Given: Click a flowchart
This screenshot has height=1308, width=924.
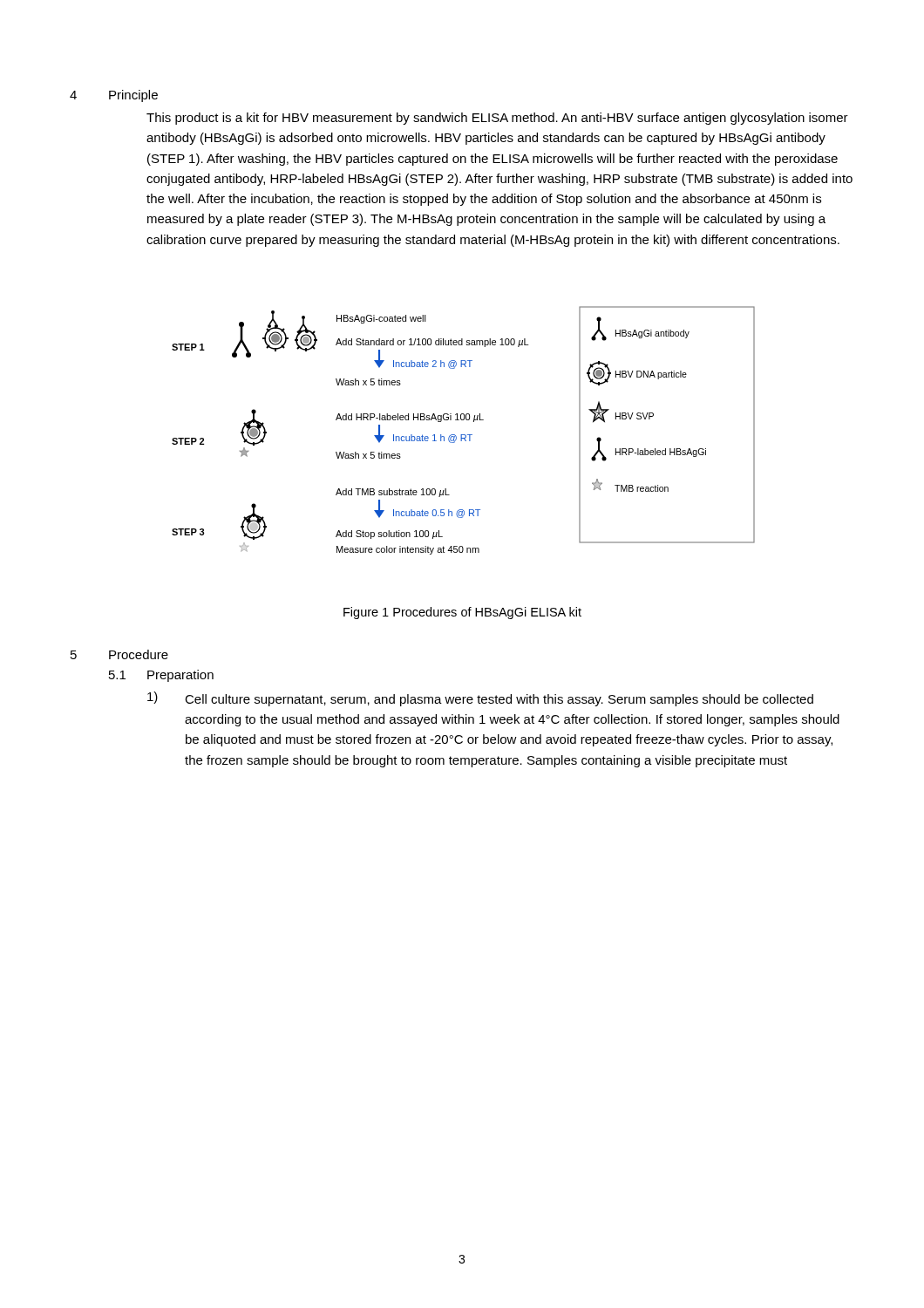Looking at the screenshot, I should tap(462, 446).
